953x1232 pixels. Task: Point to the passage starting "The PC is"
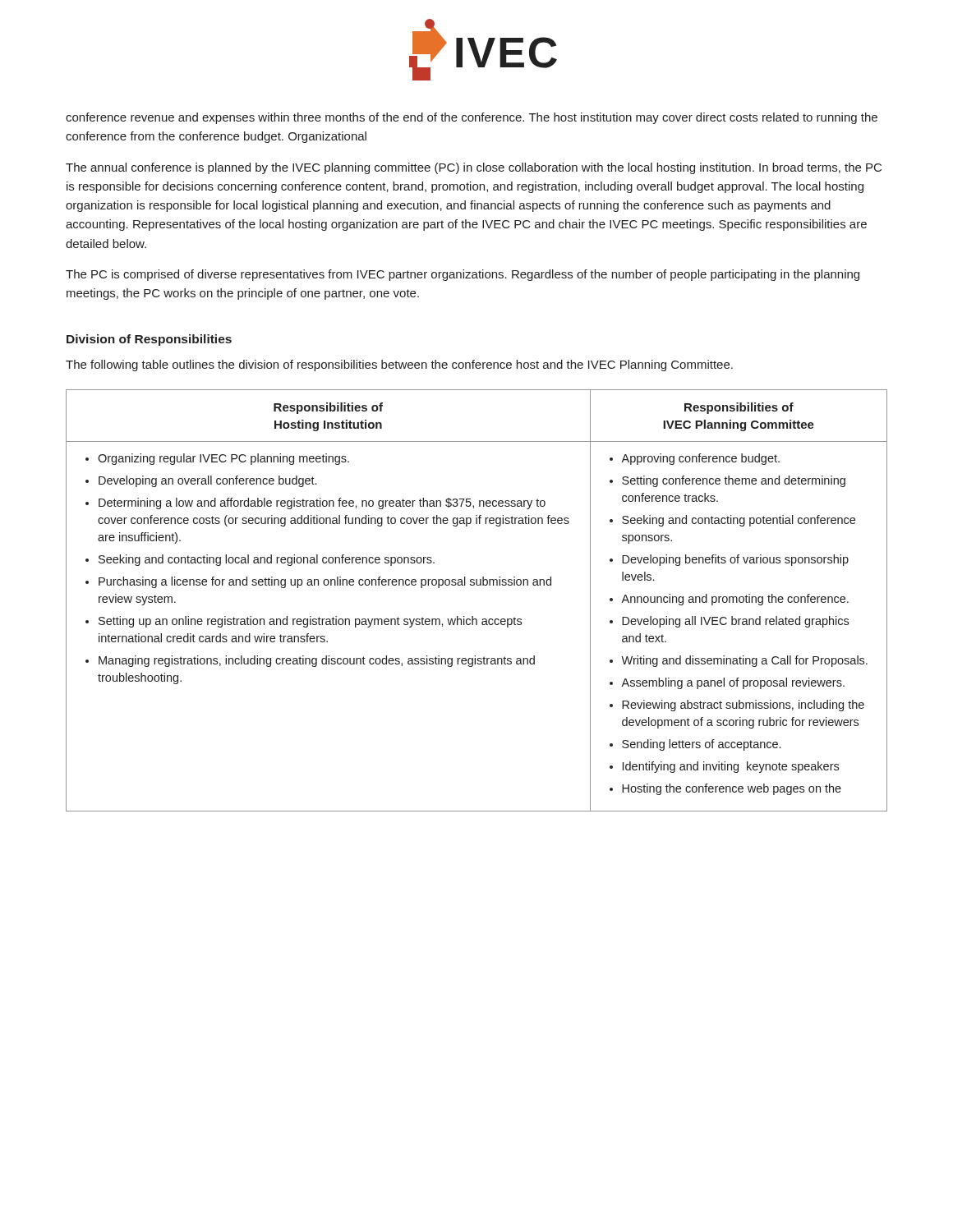(463, 283)
